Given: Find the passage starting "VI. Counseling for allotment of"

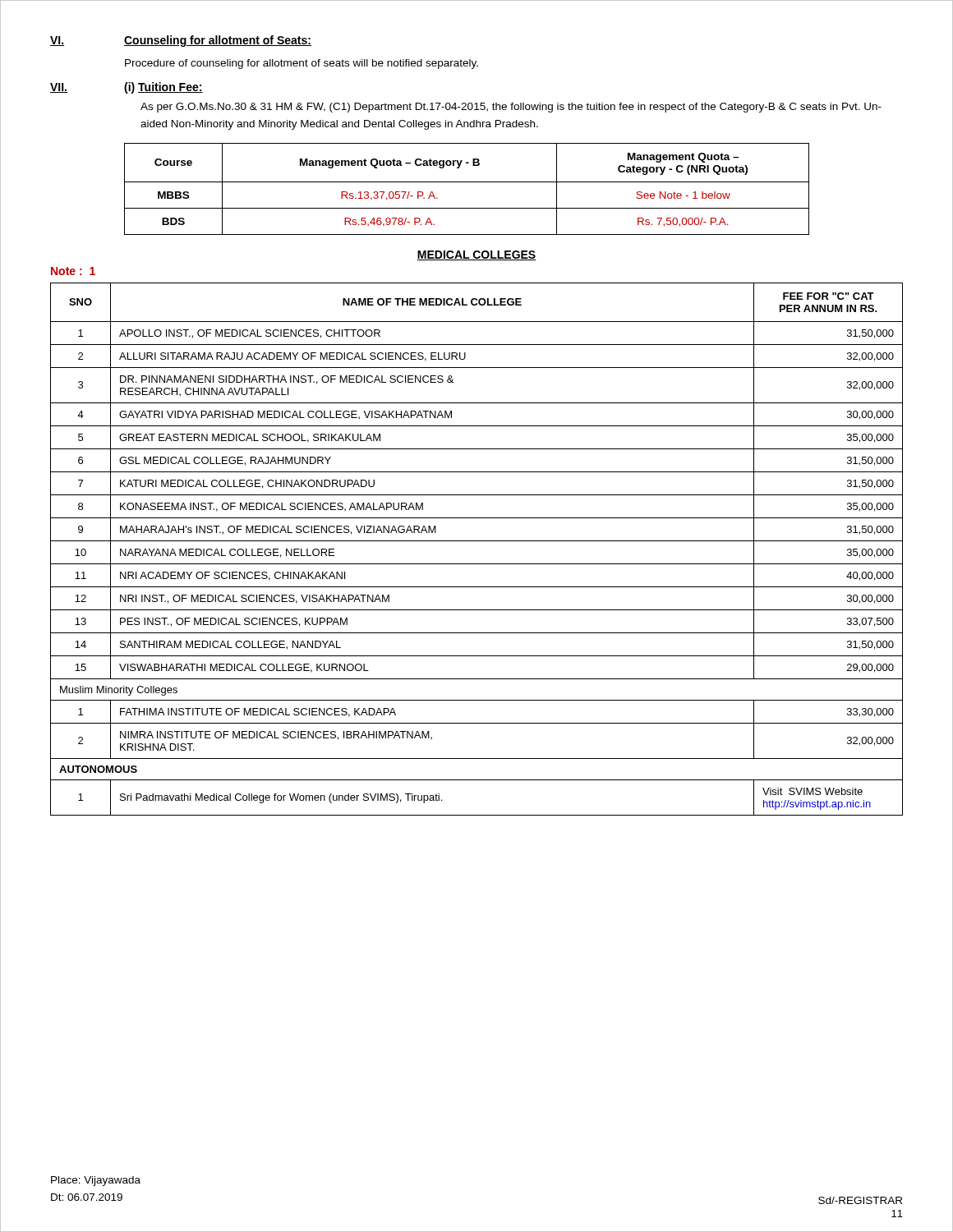Looking at the screenshot, I should pos(181,40).
